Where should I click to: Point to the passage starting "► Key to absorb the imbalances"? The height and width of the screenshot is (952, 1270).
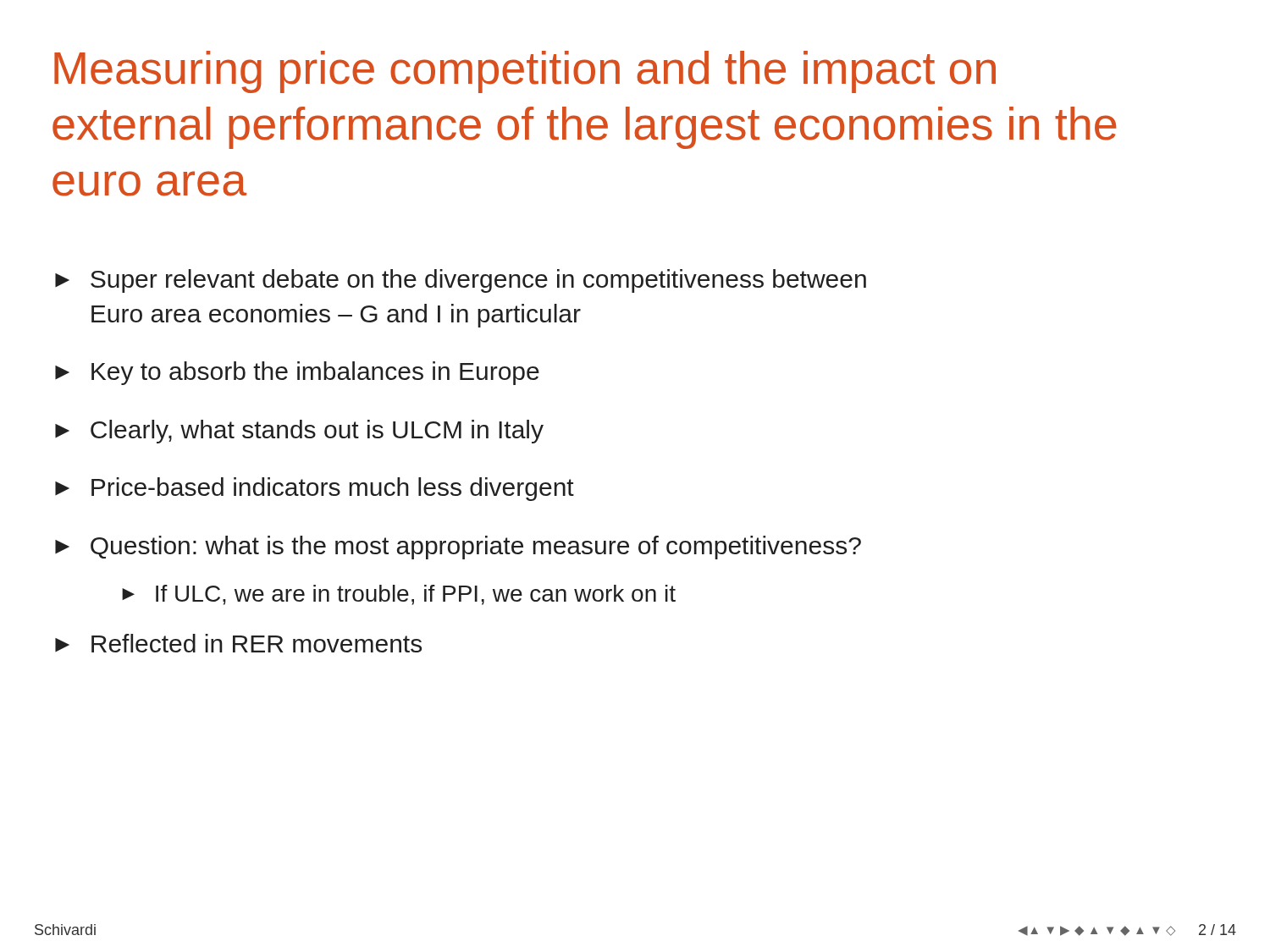tap(295, 372)
